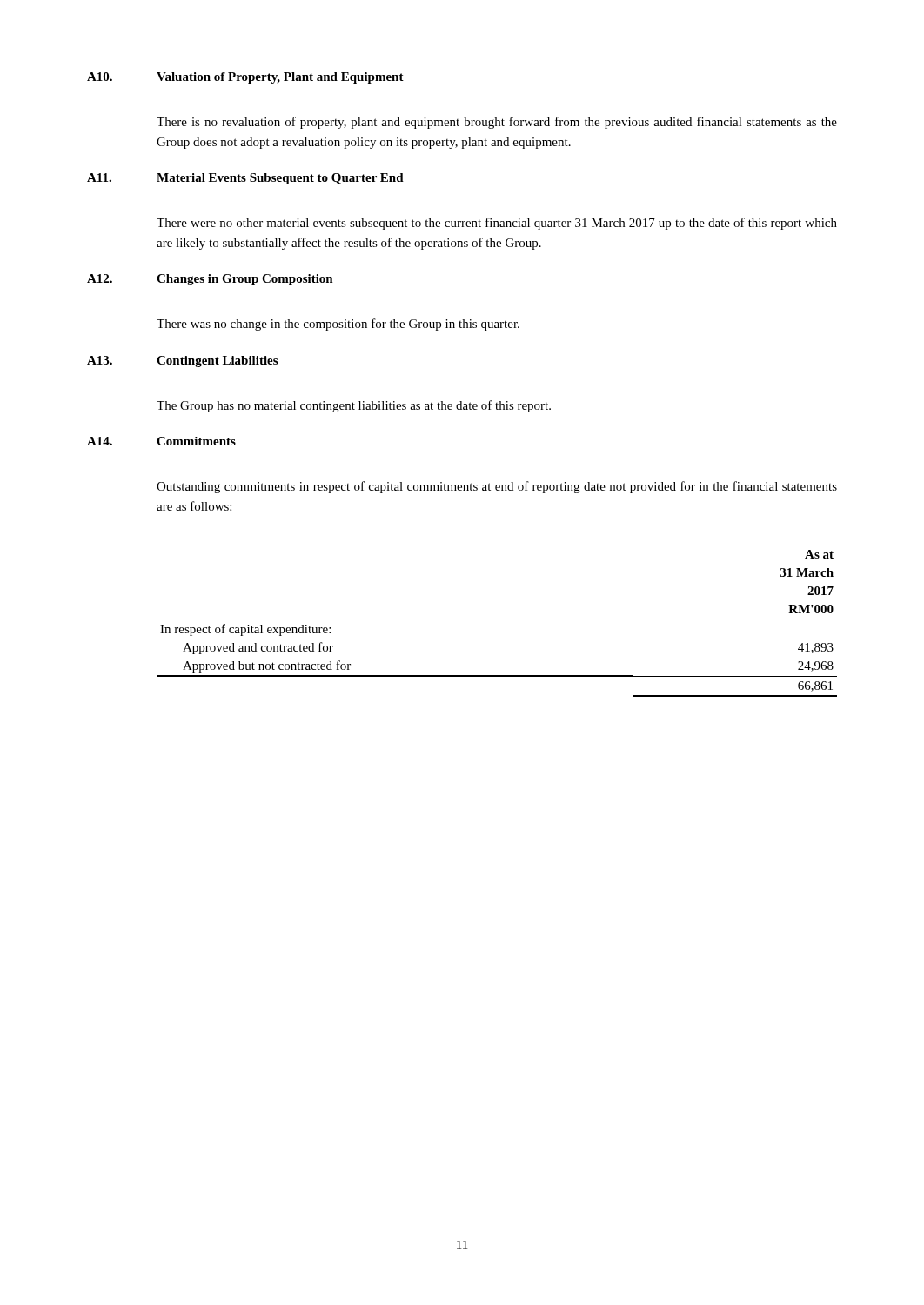Screen dimensions: 1305x924
Task: Click the passage that begins "There were no other material events"
Action: (462, 233)
